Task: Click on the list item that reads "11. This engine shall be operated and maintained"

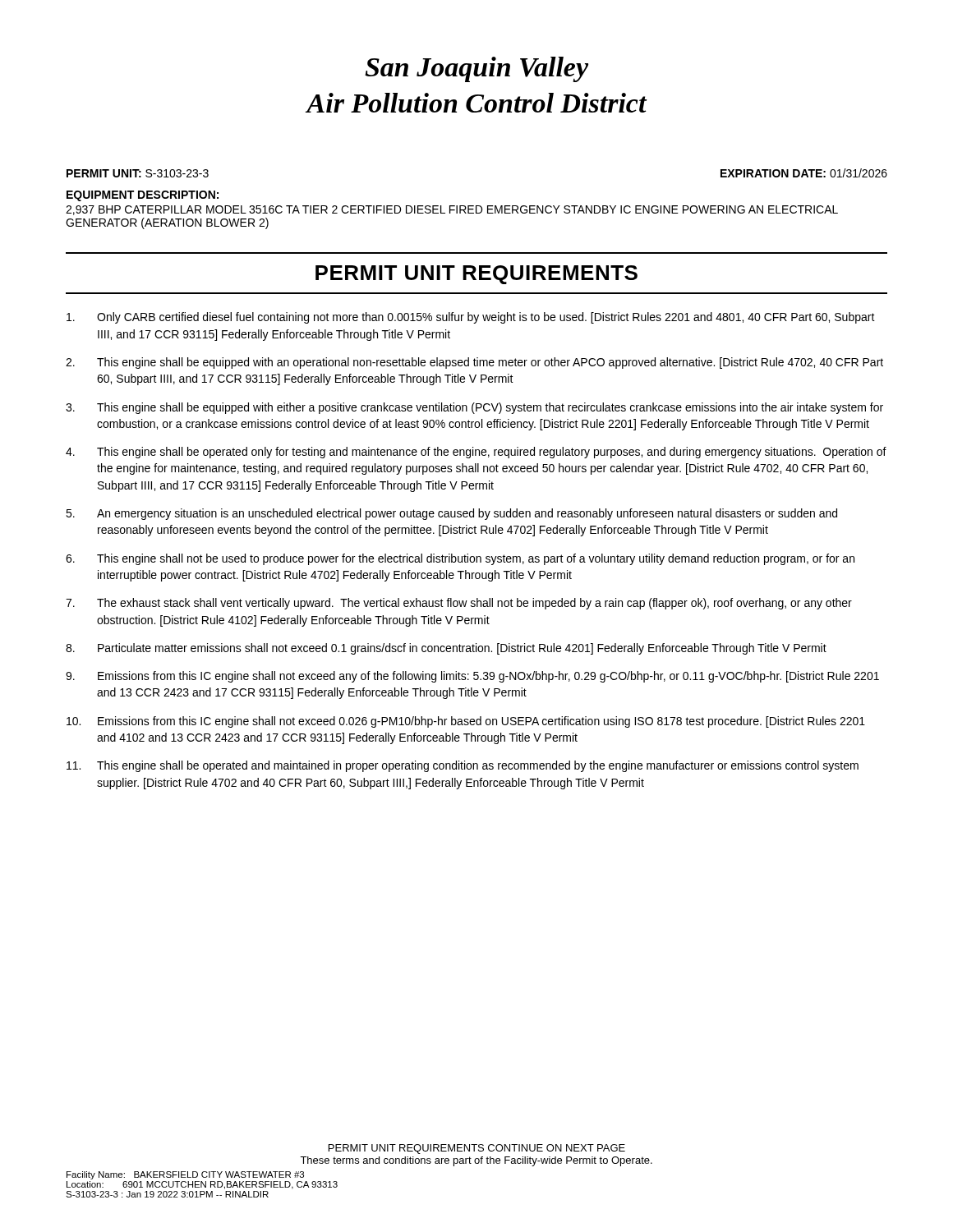Action: click(x=476, y=774)
